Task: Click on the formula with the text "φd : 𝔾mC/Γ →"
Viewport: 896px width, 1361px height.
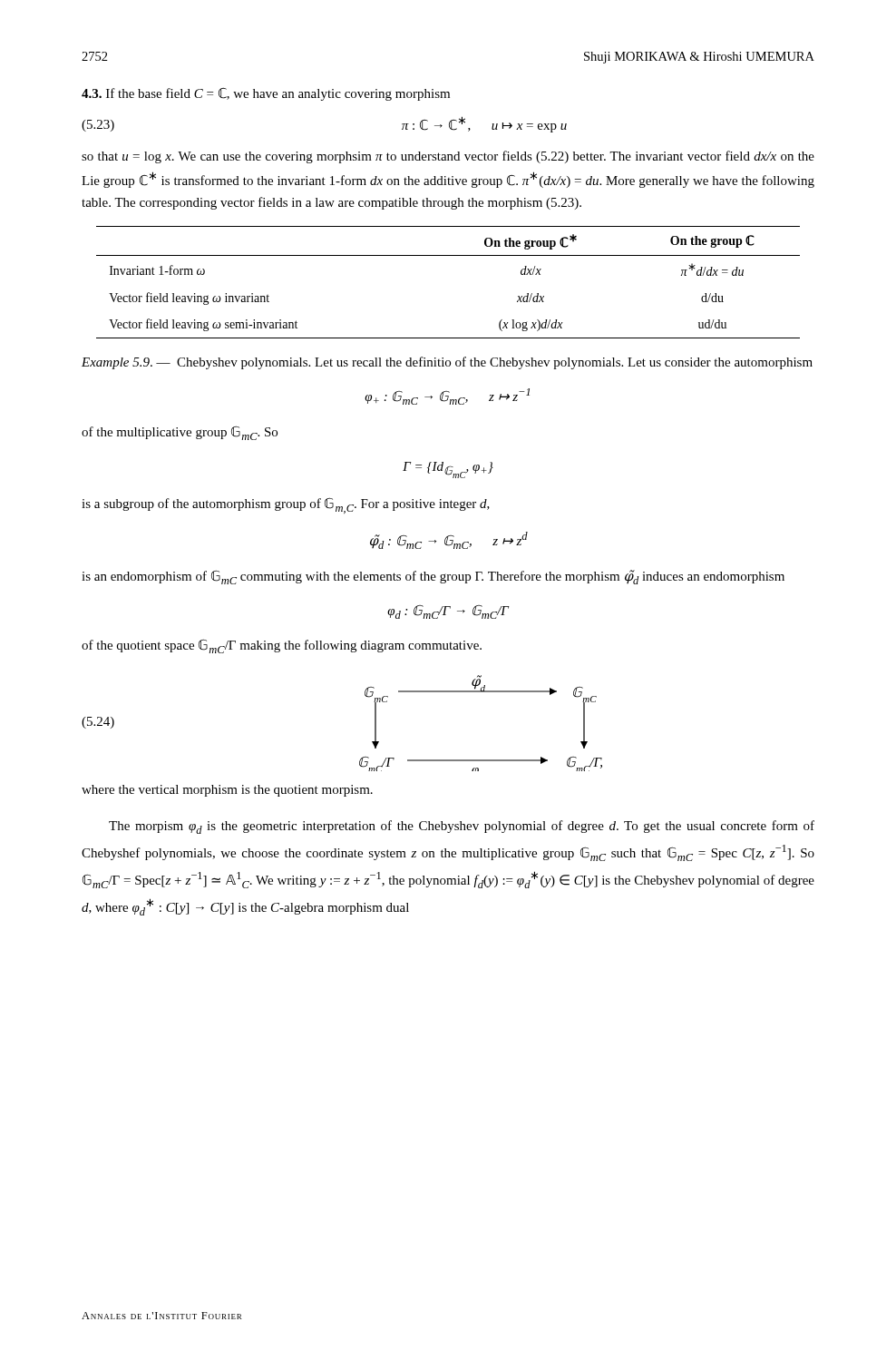Action: [x=448, y=612]
